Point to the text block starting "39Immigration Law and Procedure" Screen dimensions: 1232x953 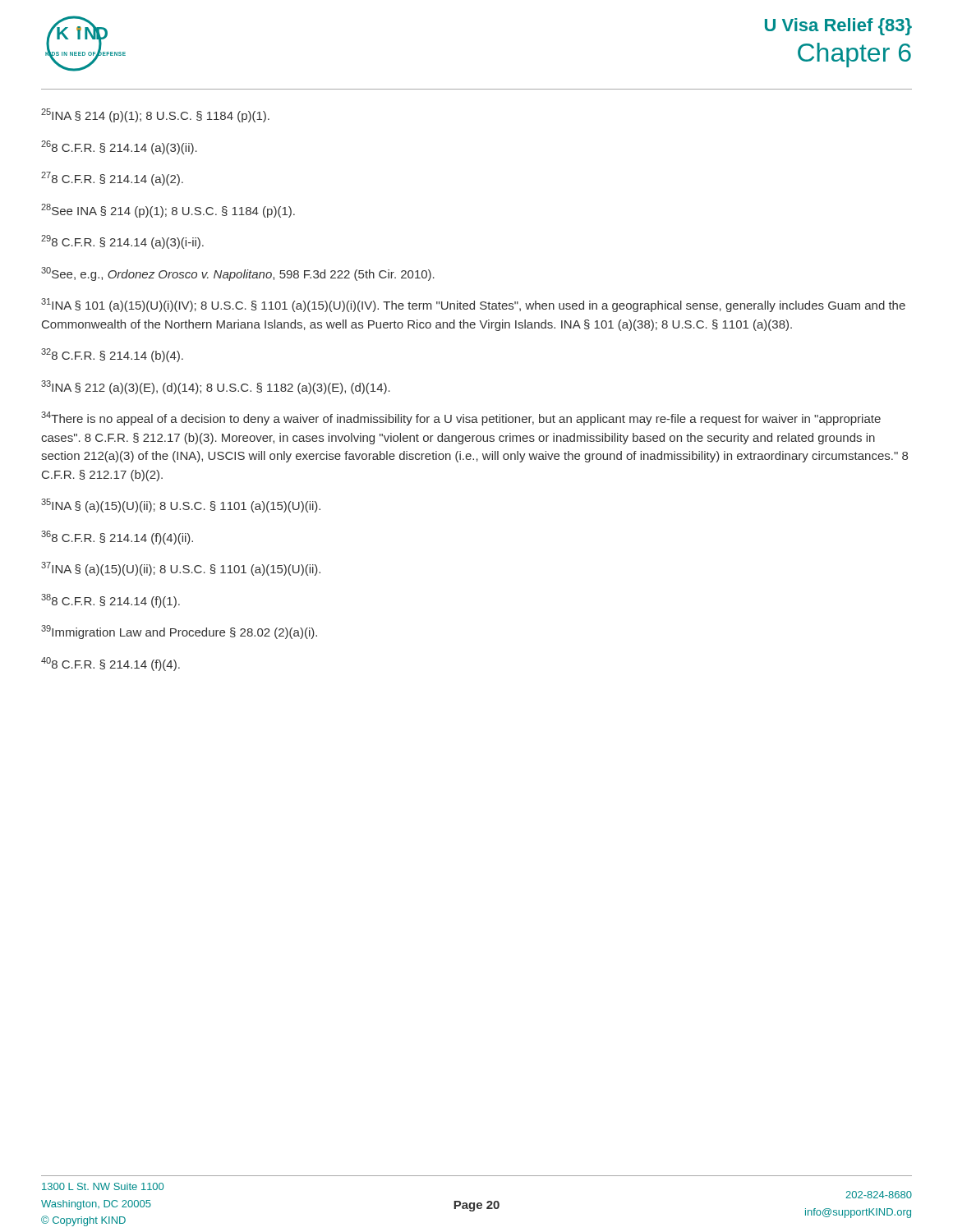(x=180, y=631)
